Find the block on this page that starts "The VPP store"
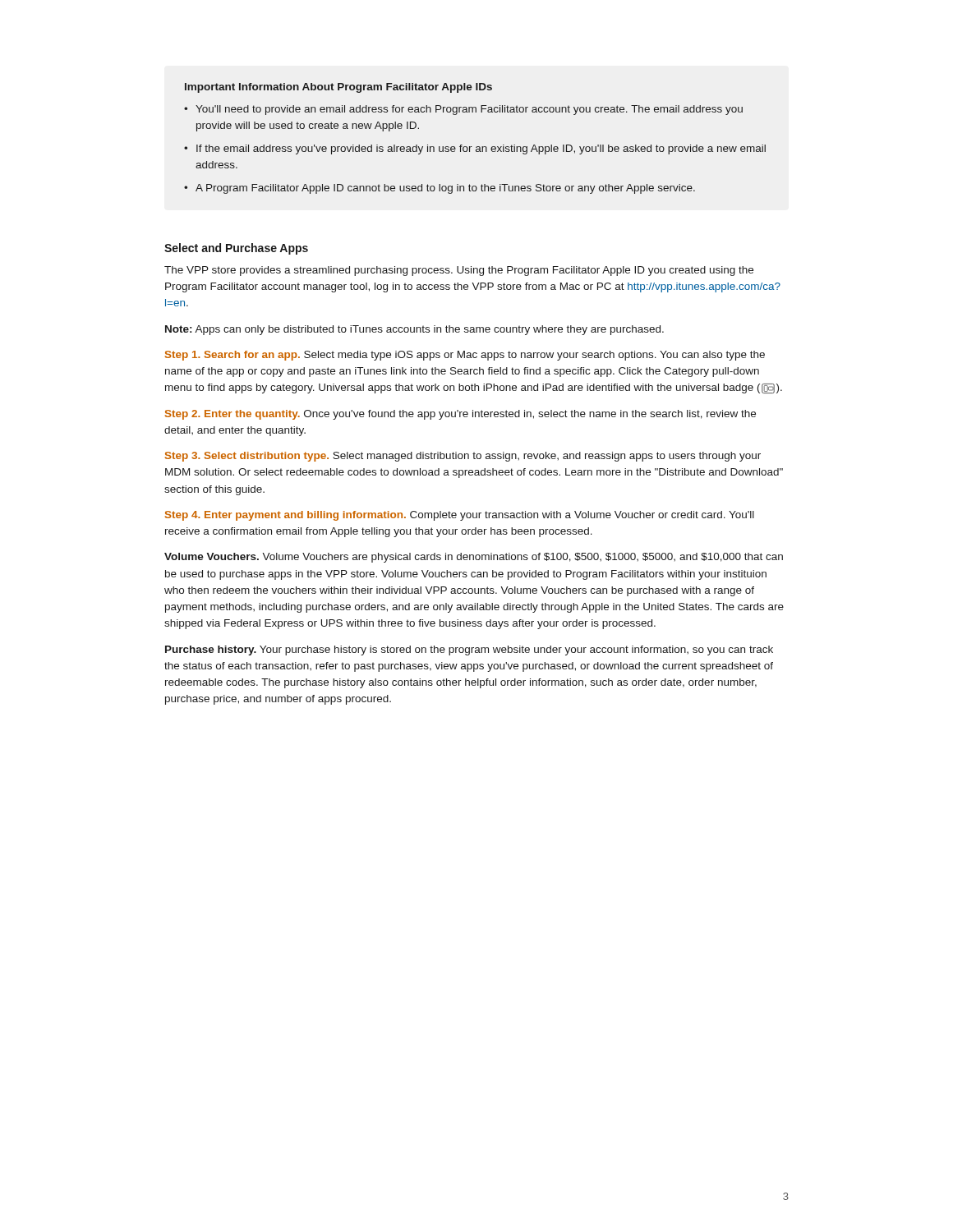This screenshot has height=1232, width=953. pyautogui.click(x=472, y=286)
